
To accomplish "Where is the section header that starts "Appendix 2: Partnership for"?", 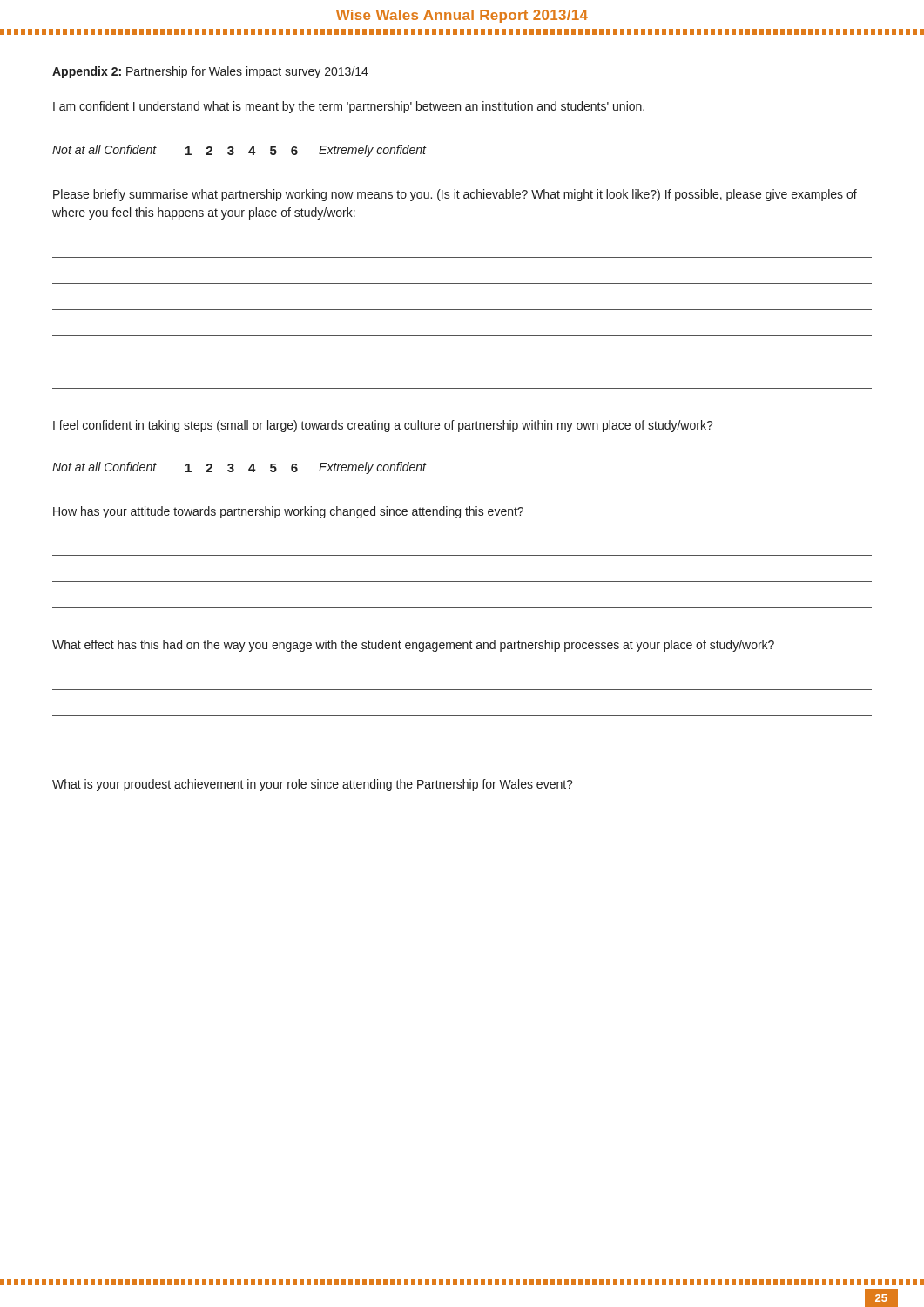I will tap(210, 71).
